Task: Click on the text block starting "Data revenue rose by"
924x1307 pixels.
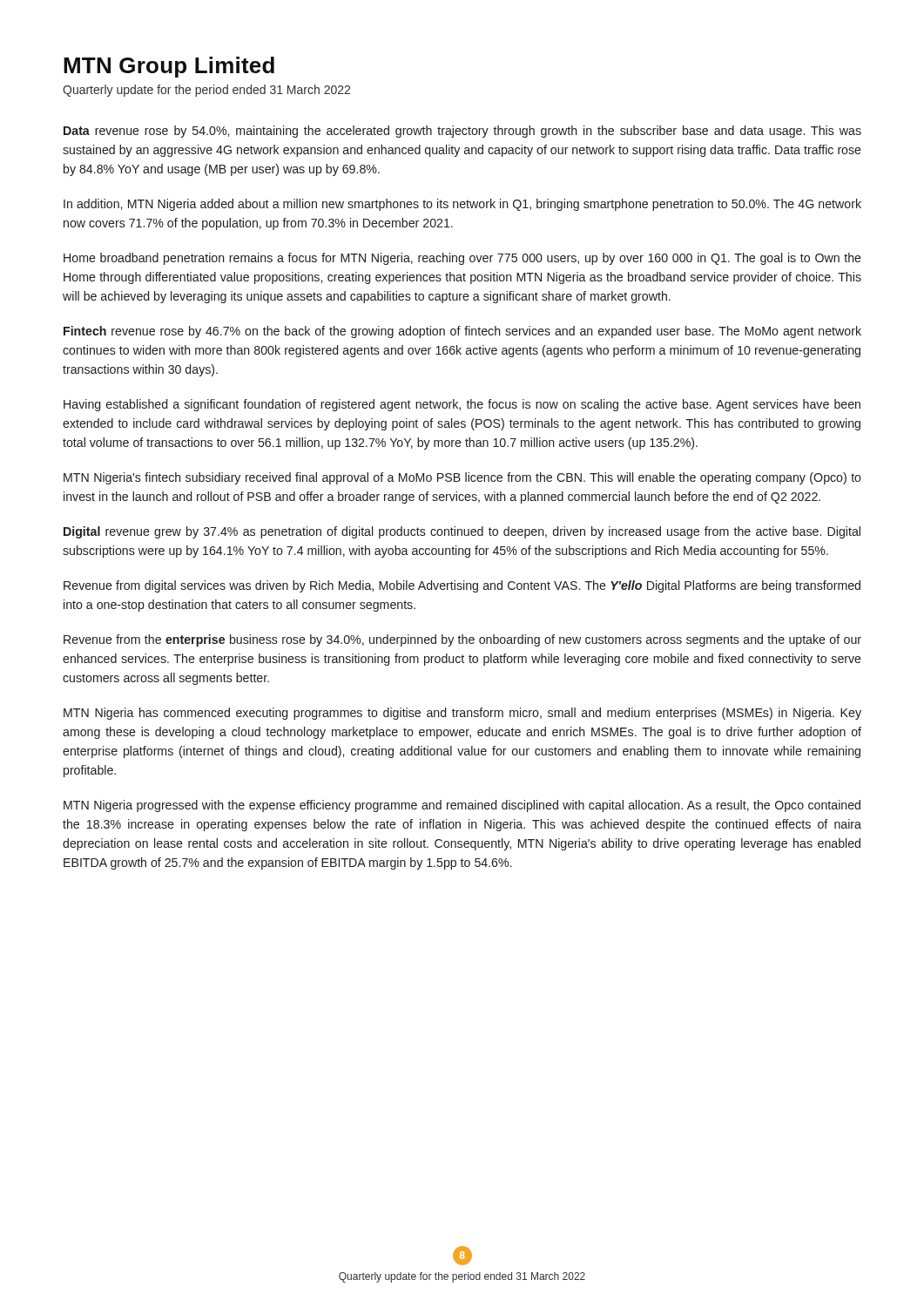Action: (x=462, y=150)
